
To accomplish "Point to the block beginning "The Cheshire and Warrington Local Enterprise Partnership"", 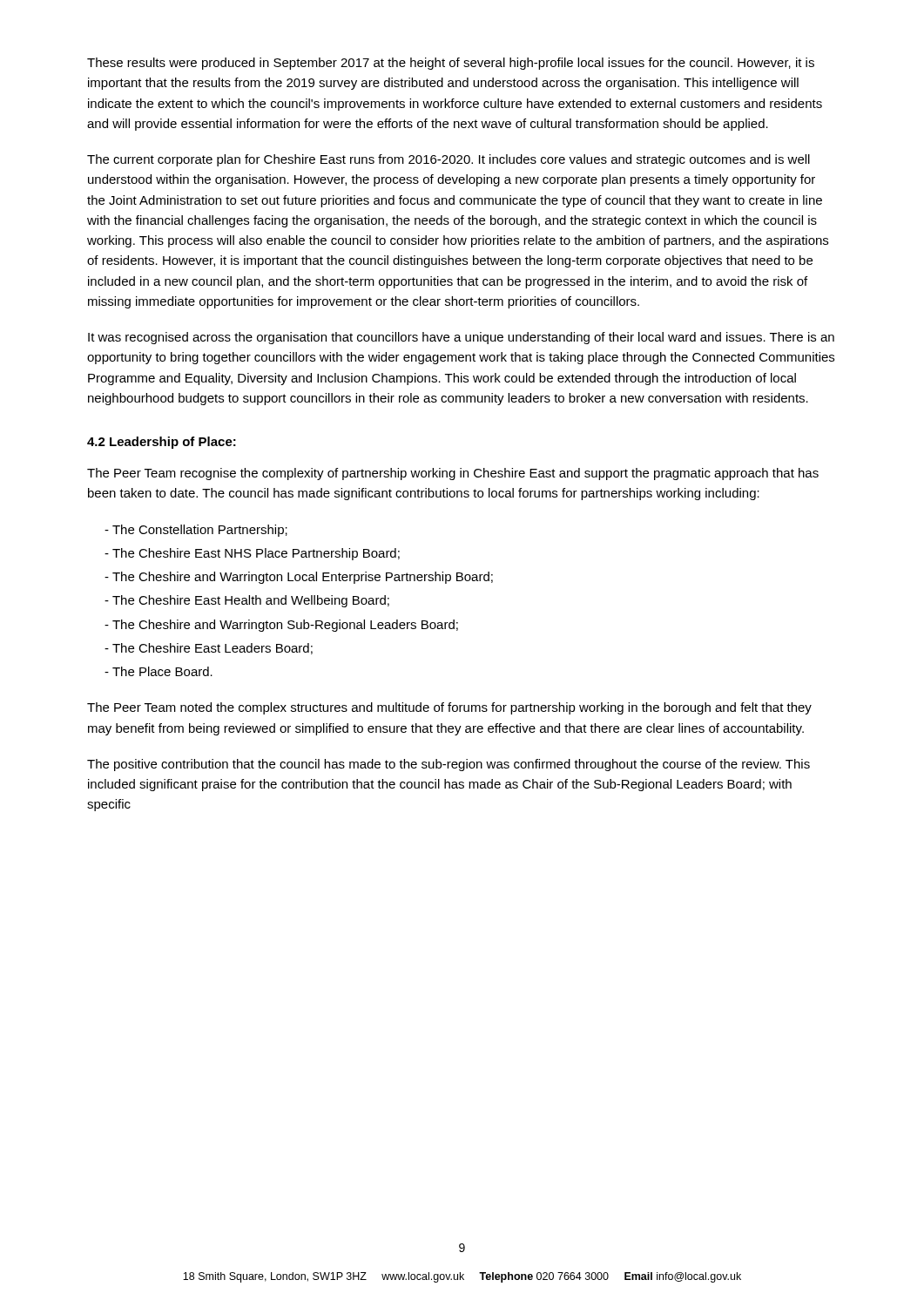I will [x=299, y=576].
